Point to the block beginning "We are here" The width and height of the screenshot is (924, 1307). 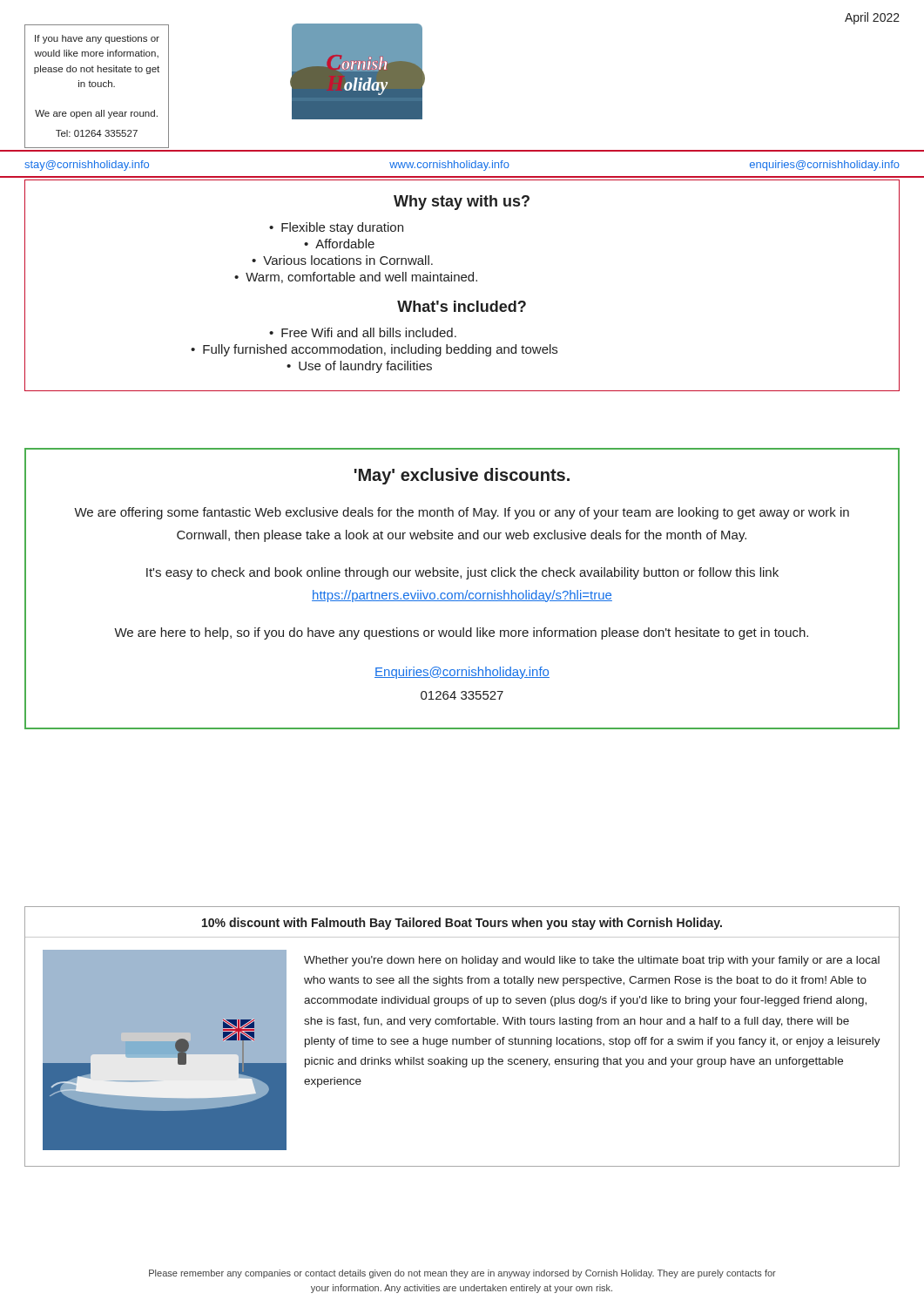pyautogui.click(x=462, y=632)
